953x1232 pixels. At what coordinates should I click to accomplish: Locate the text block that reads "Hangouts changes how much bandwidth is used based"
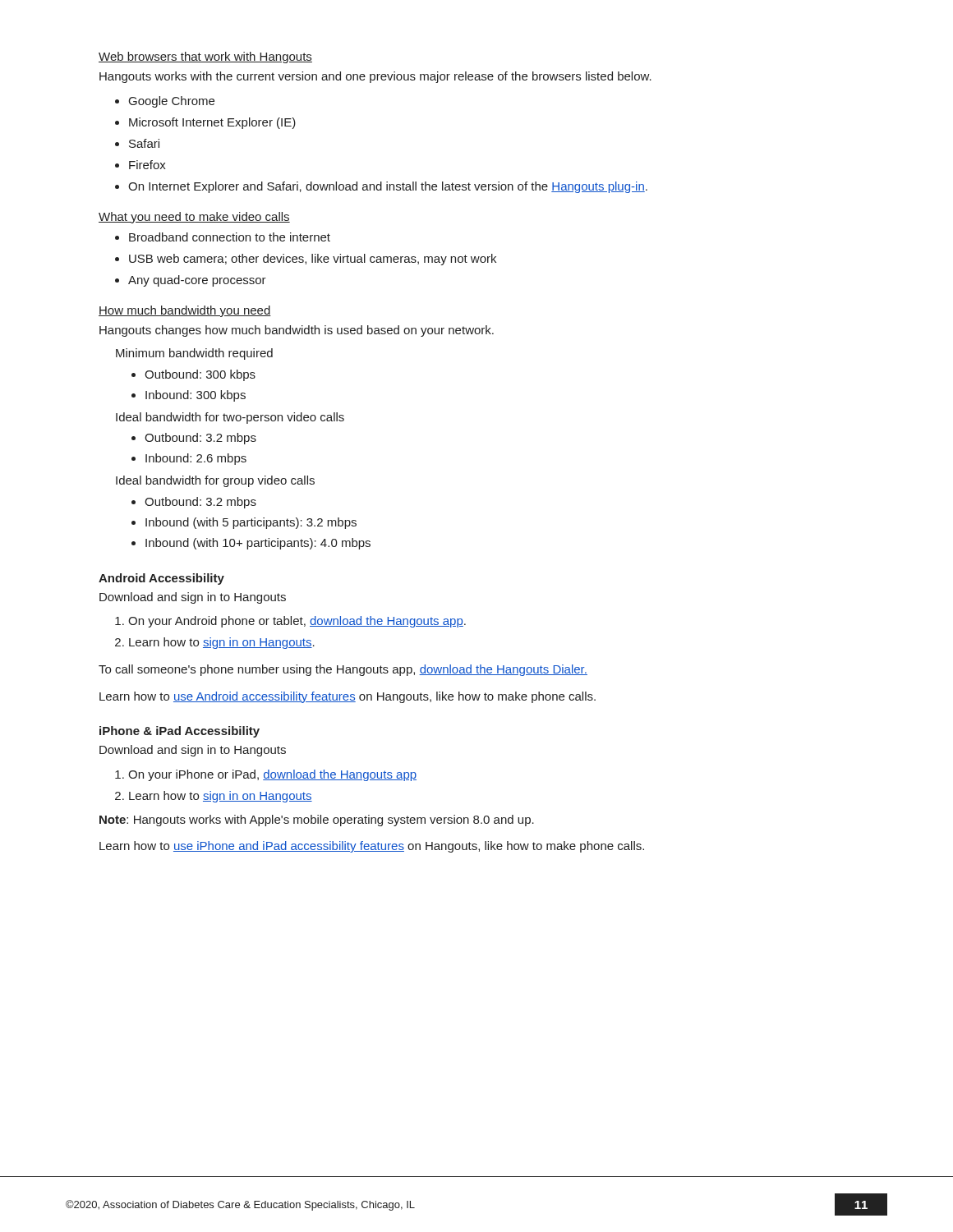[297, 329]
